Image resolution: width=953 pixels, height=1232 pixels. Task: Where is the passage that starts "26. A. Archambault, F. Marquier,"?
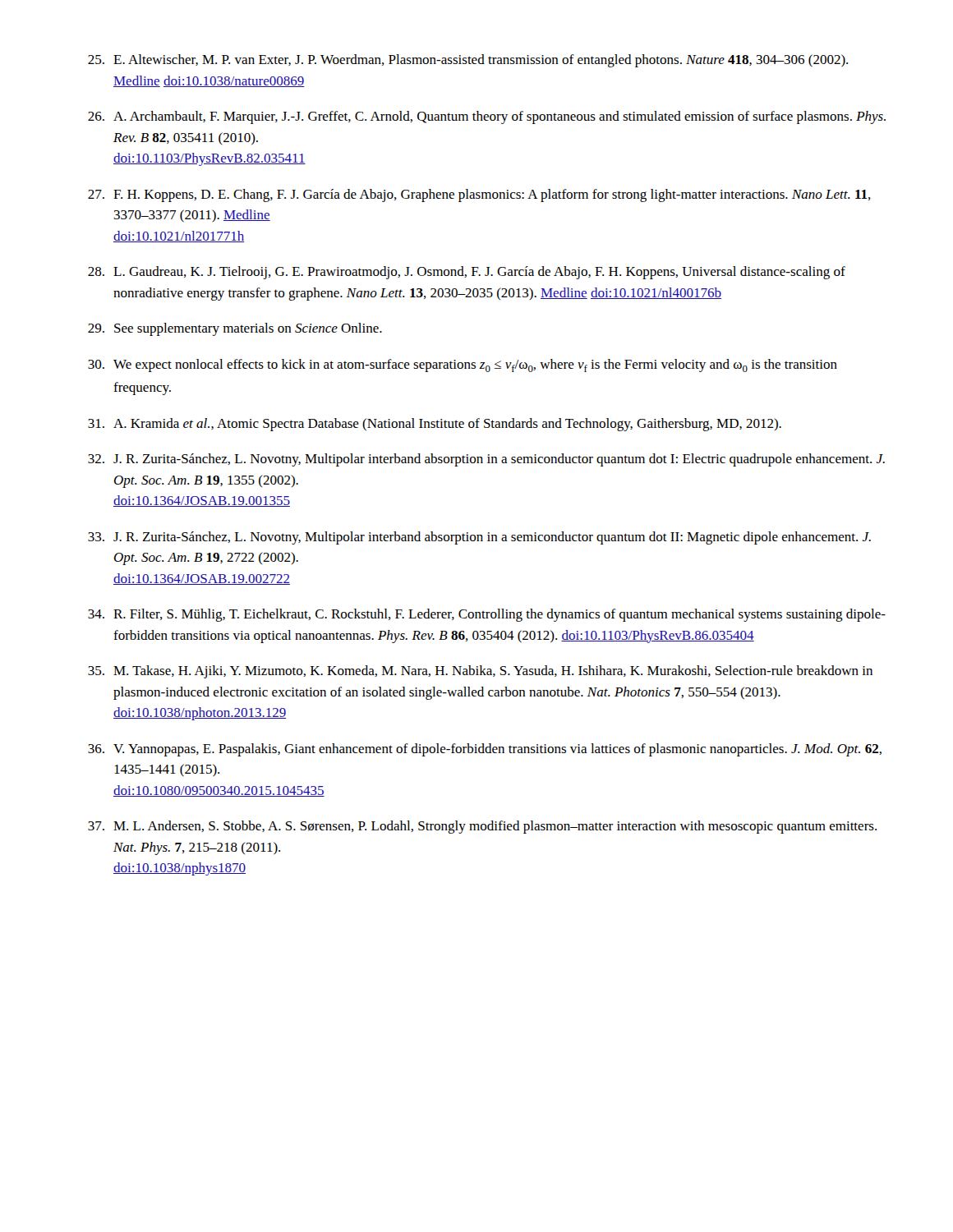(x=487, y=117)
